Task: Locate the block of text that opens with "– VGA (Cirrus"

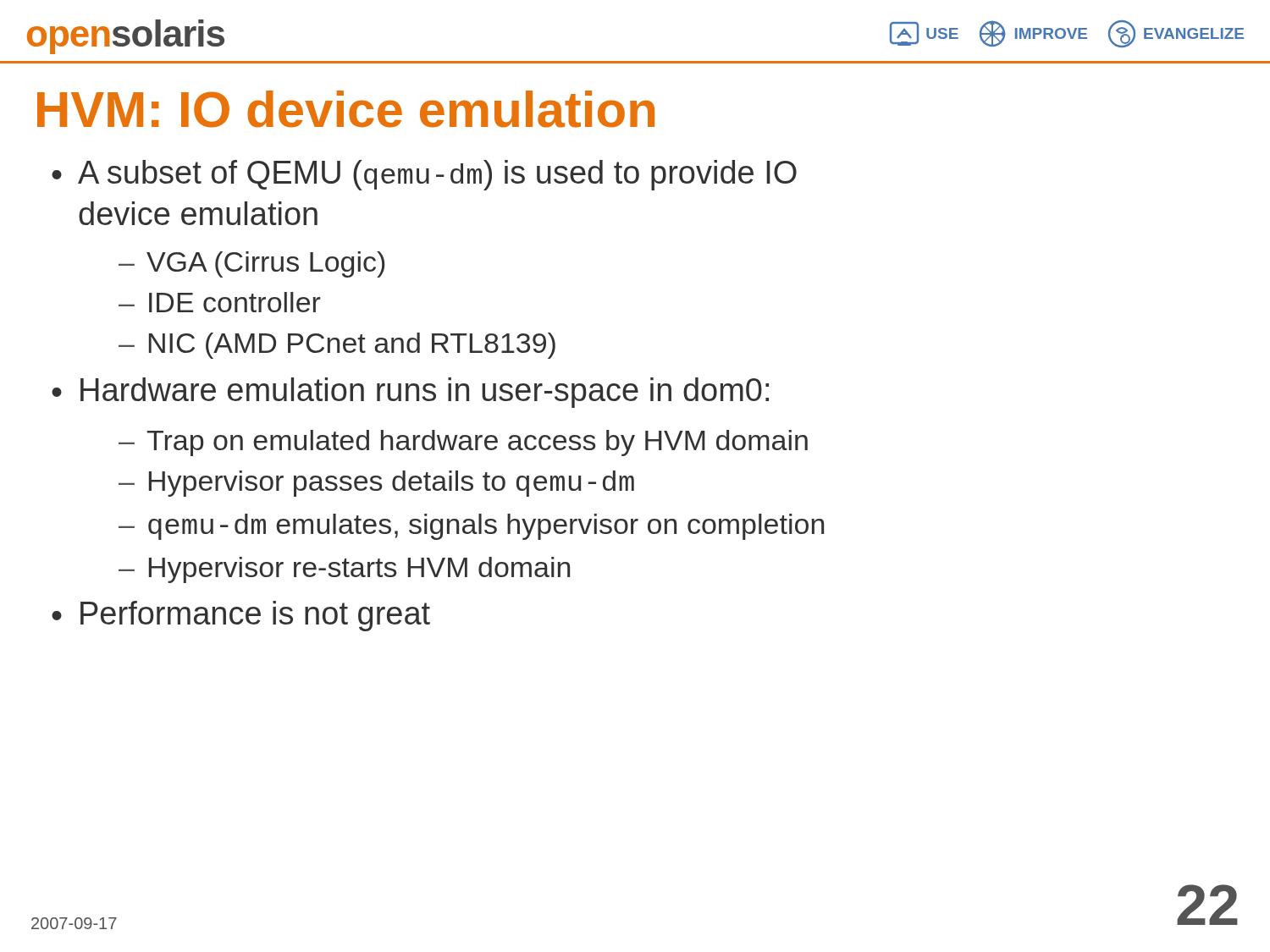Action: (252, 262)
